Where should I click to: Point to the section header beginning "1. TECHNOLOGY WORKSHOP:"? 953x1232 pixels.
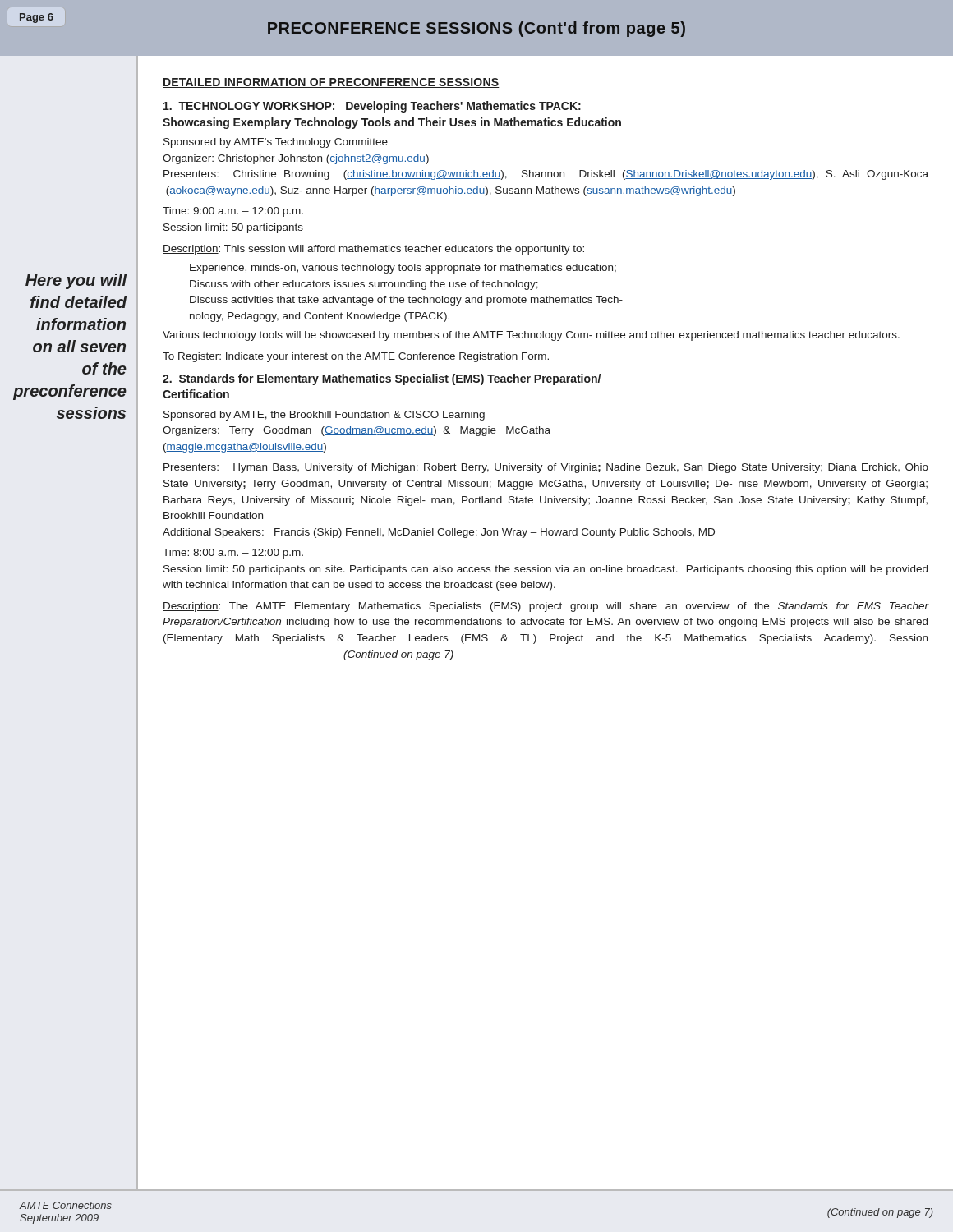(392, 114)
